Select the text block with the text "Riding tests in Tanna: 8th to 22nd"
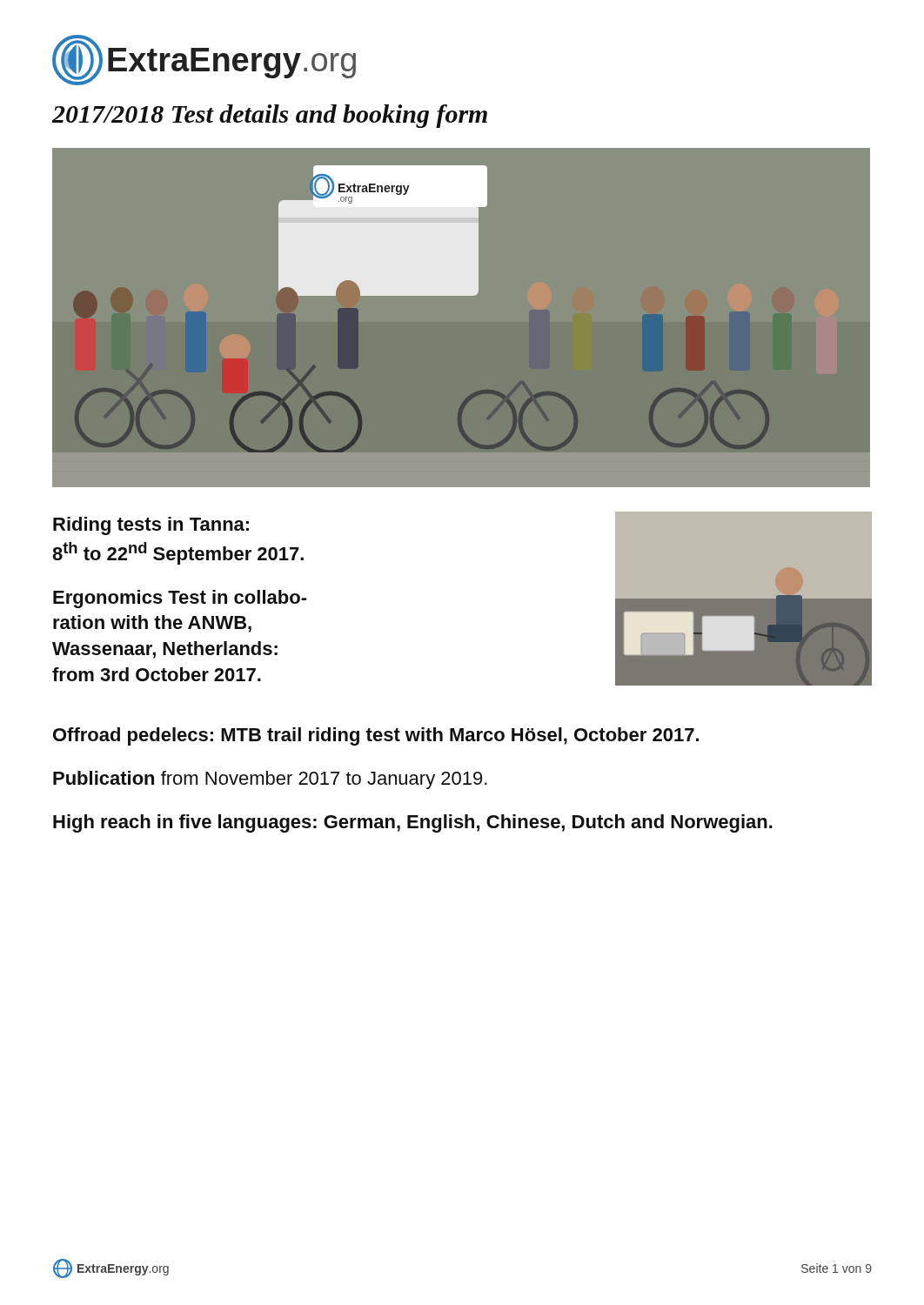Screen dimensions: 1305x924 click(x=179, y=539)
